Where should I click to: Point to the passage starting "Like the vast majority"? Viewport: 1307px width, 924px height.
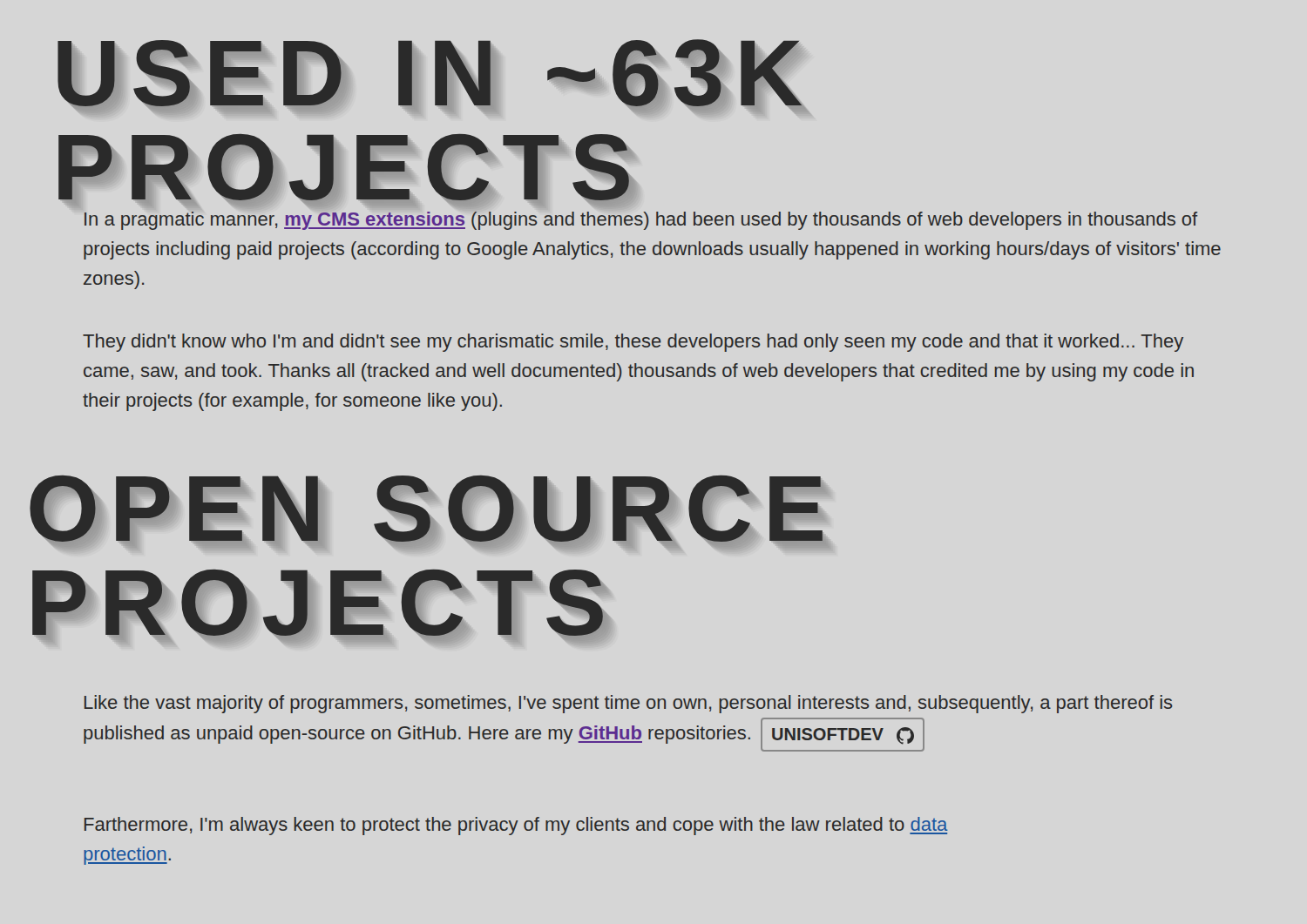628,722
